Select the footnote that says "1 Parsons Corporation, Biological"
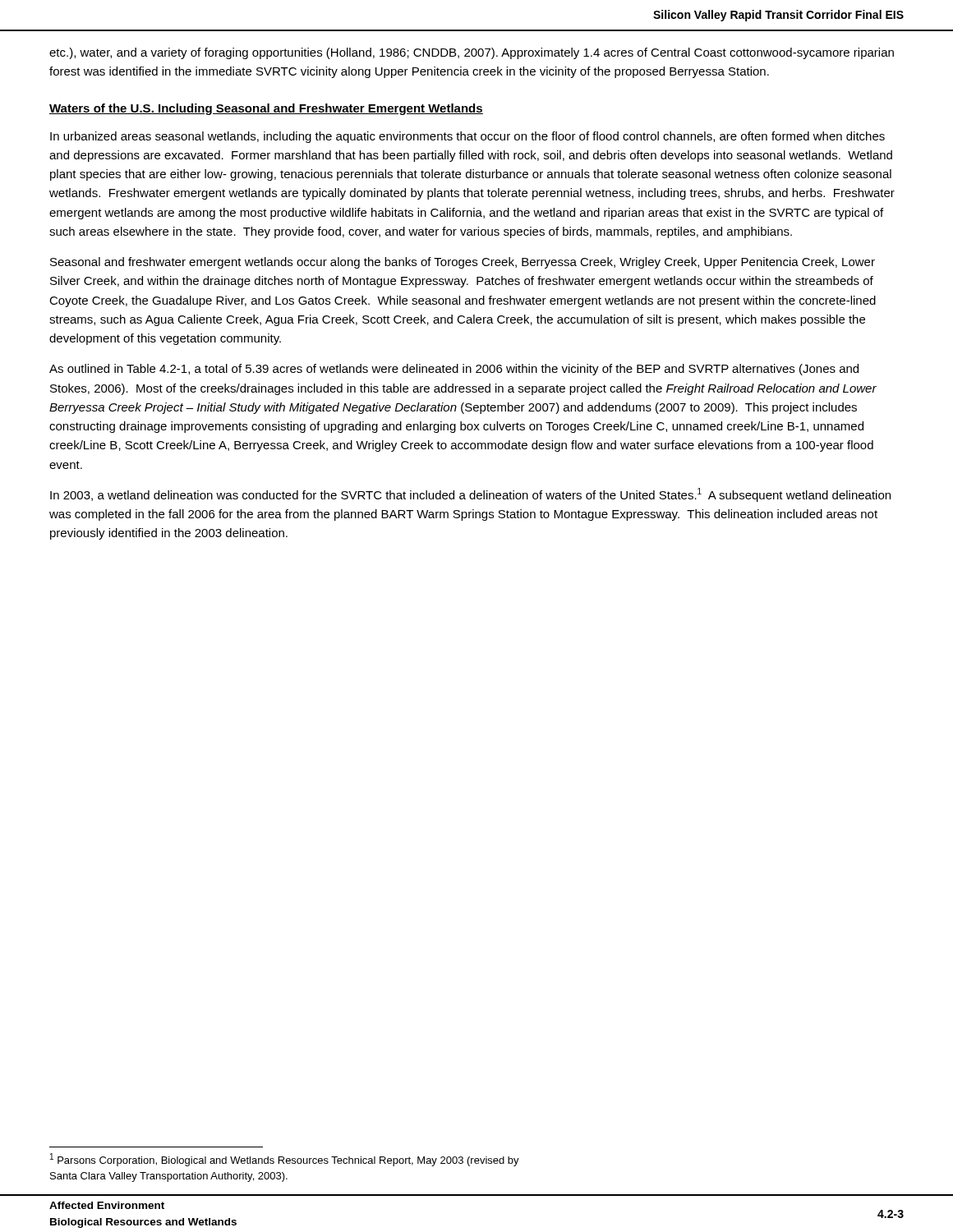This screenshot has height=1232, width=953. click(476, 1165)
